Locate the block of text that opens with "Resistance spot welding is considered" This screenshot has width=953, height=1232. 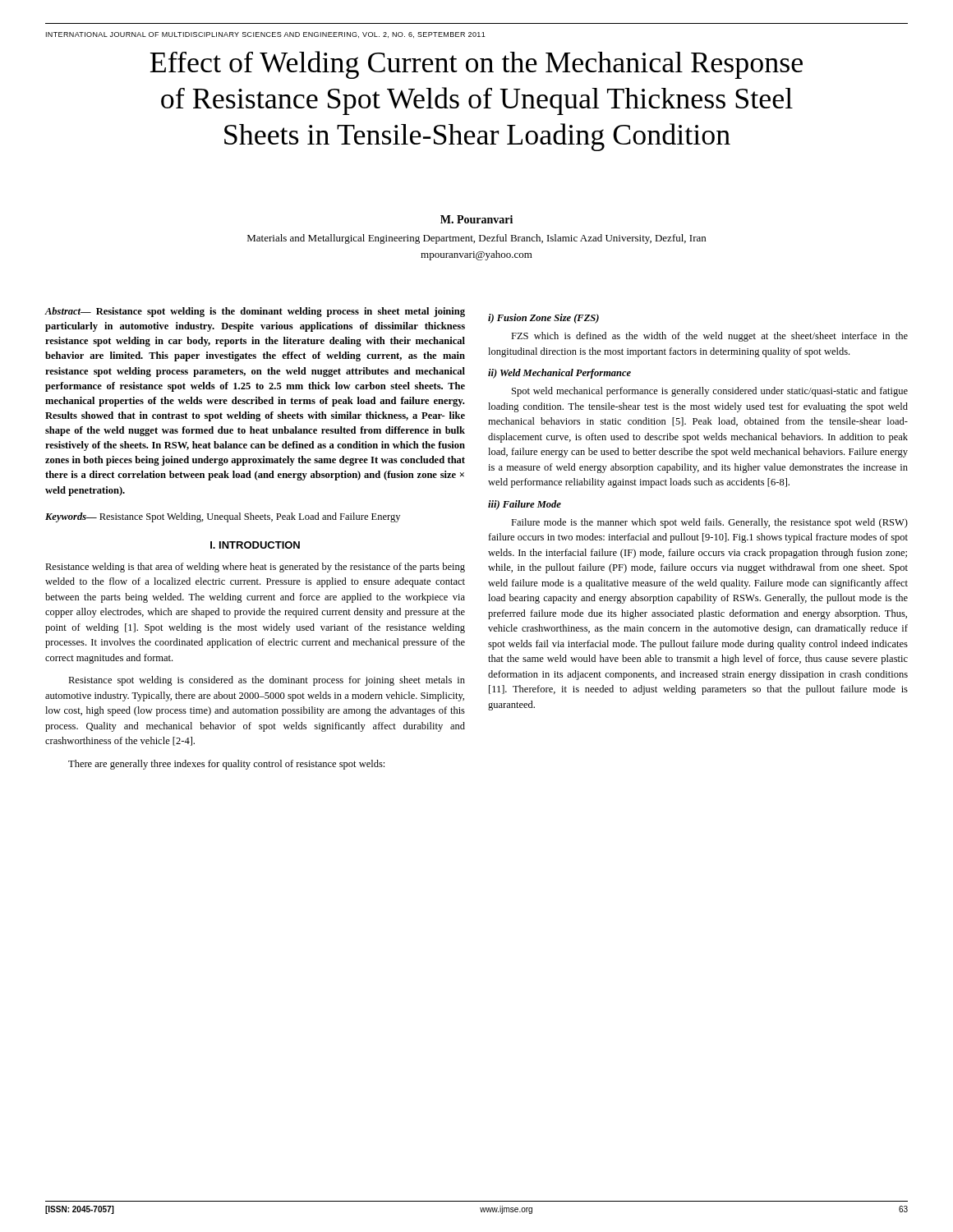tap(255, 711)
